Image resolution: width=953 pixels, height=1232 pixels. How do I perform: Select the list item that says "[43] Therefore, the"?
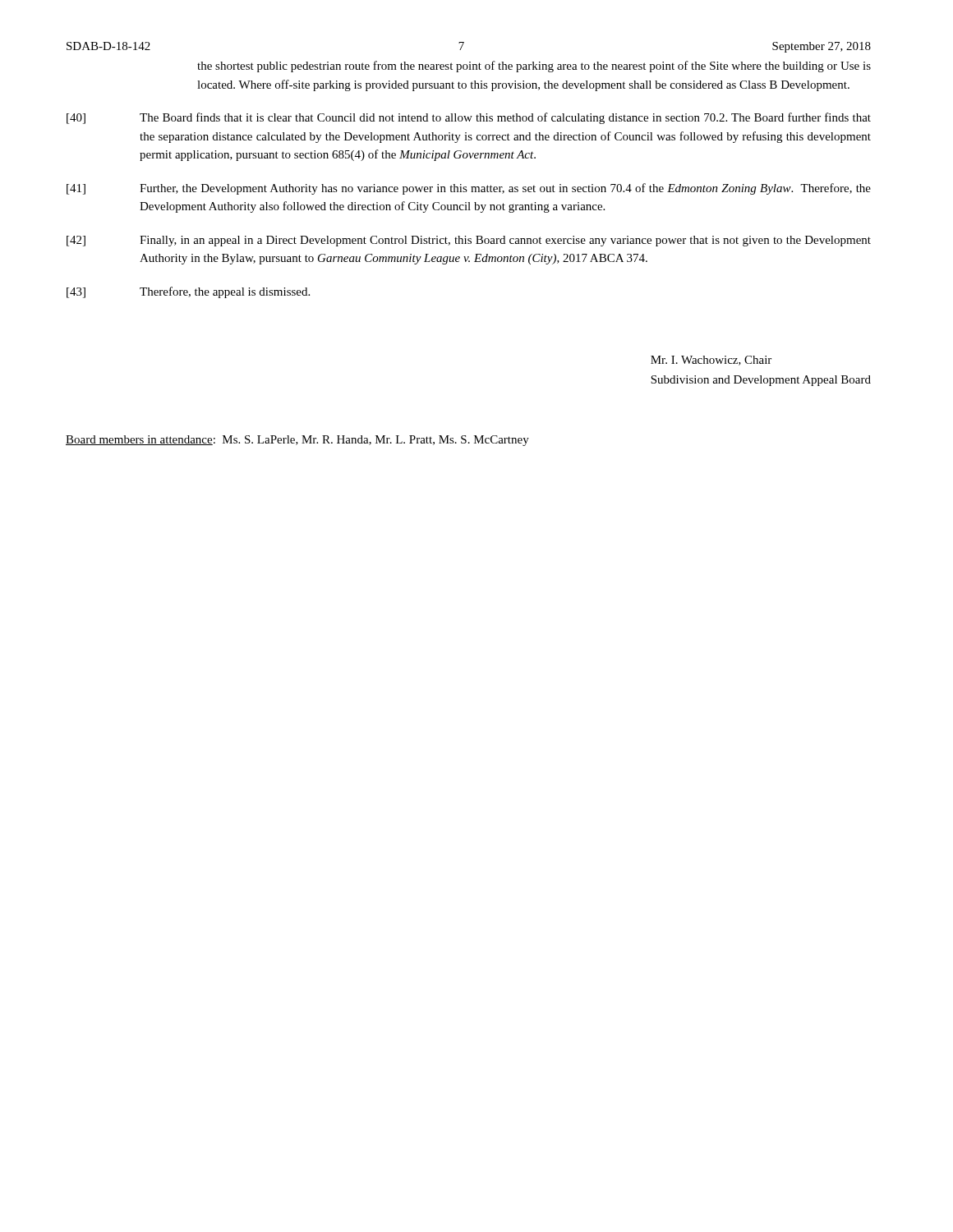188,292
